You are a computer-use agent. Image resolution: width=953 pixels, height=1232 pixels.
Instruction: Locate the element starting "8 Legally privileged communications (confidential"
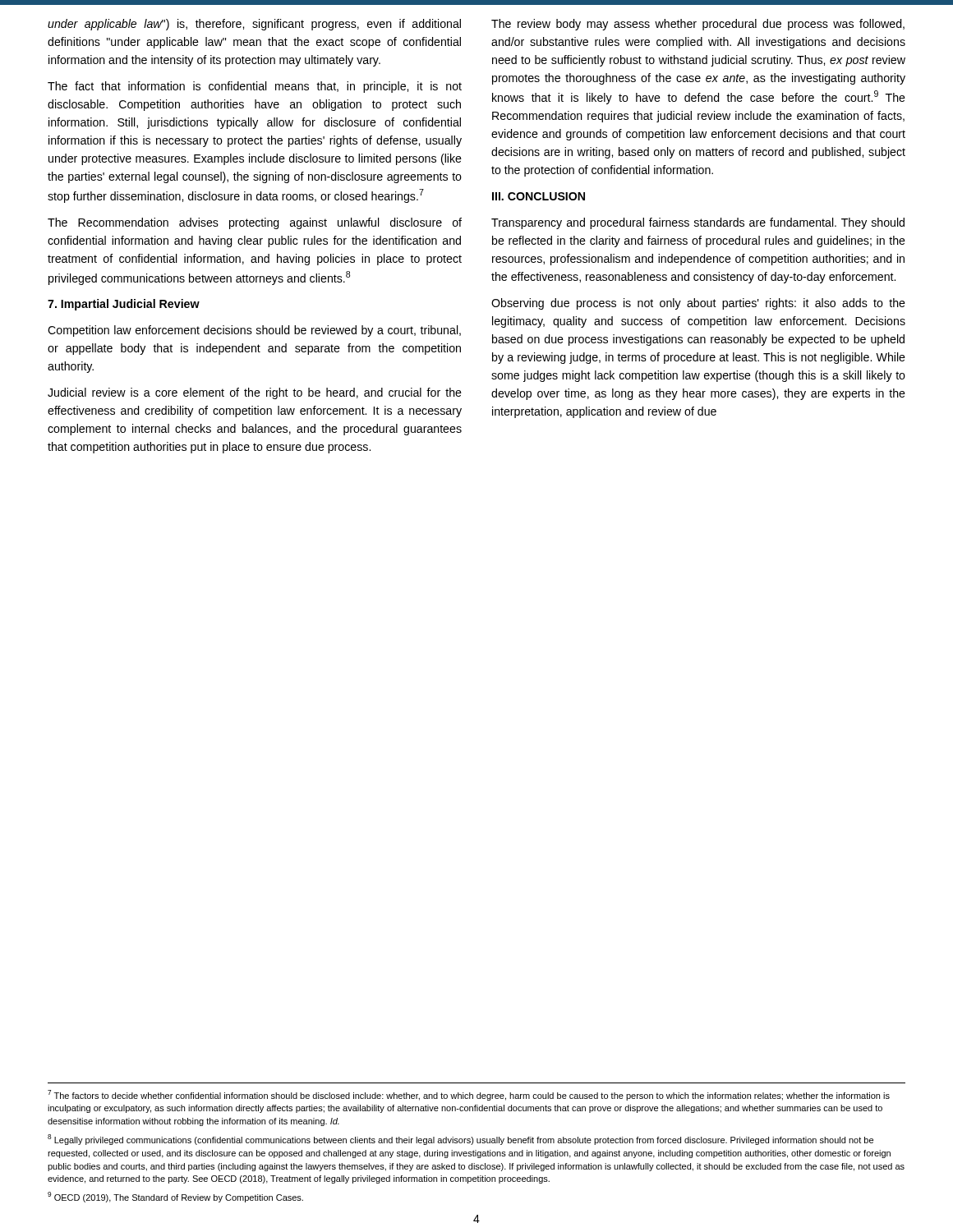tap(476, 1159)
